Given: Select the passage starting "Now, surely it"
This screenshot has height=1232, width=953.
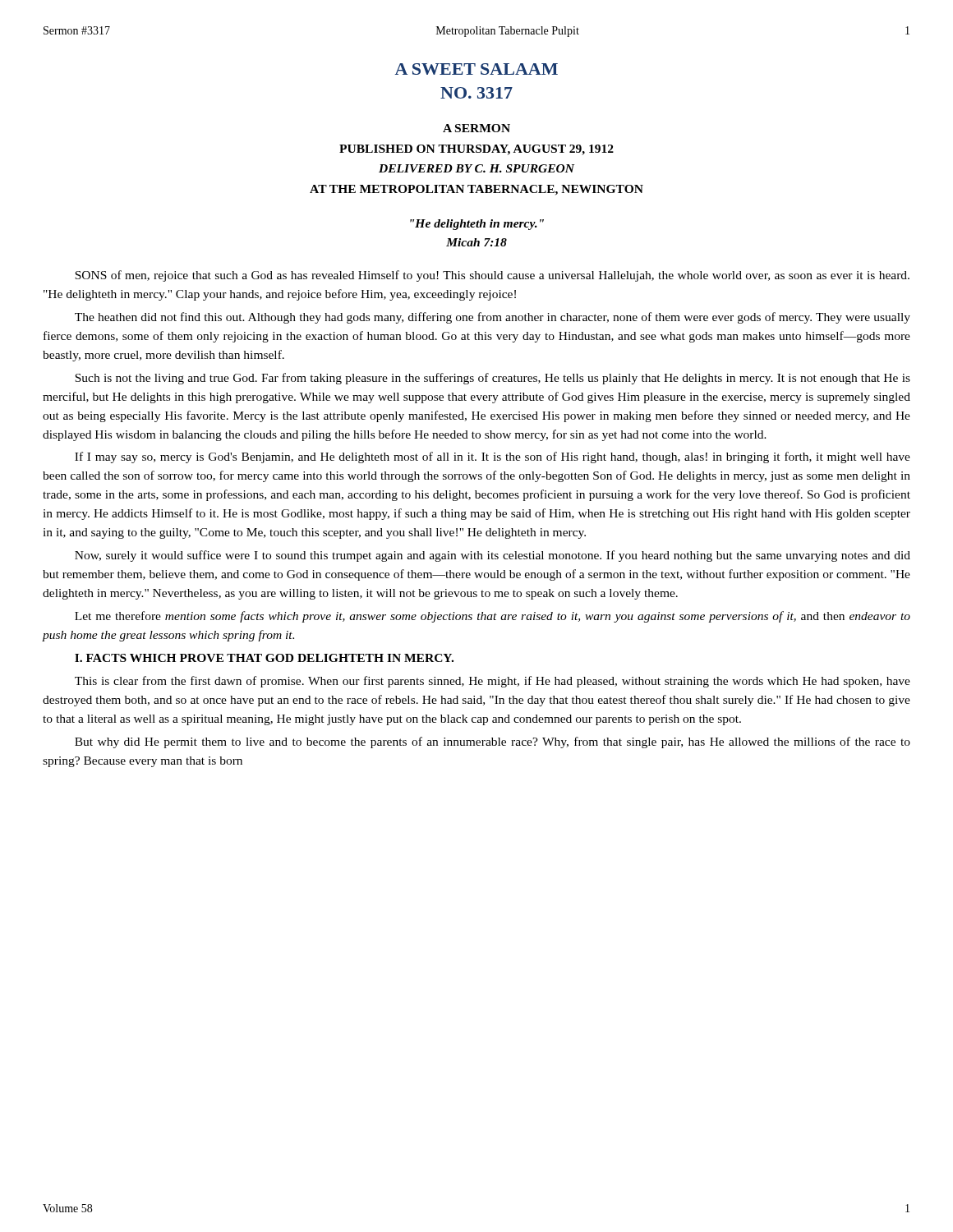Looking at the screenshot, I should pyautogui.click(x=476, y=575).
